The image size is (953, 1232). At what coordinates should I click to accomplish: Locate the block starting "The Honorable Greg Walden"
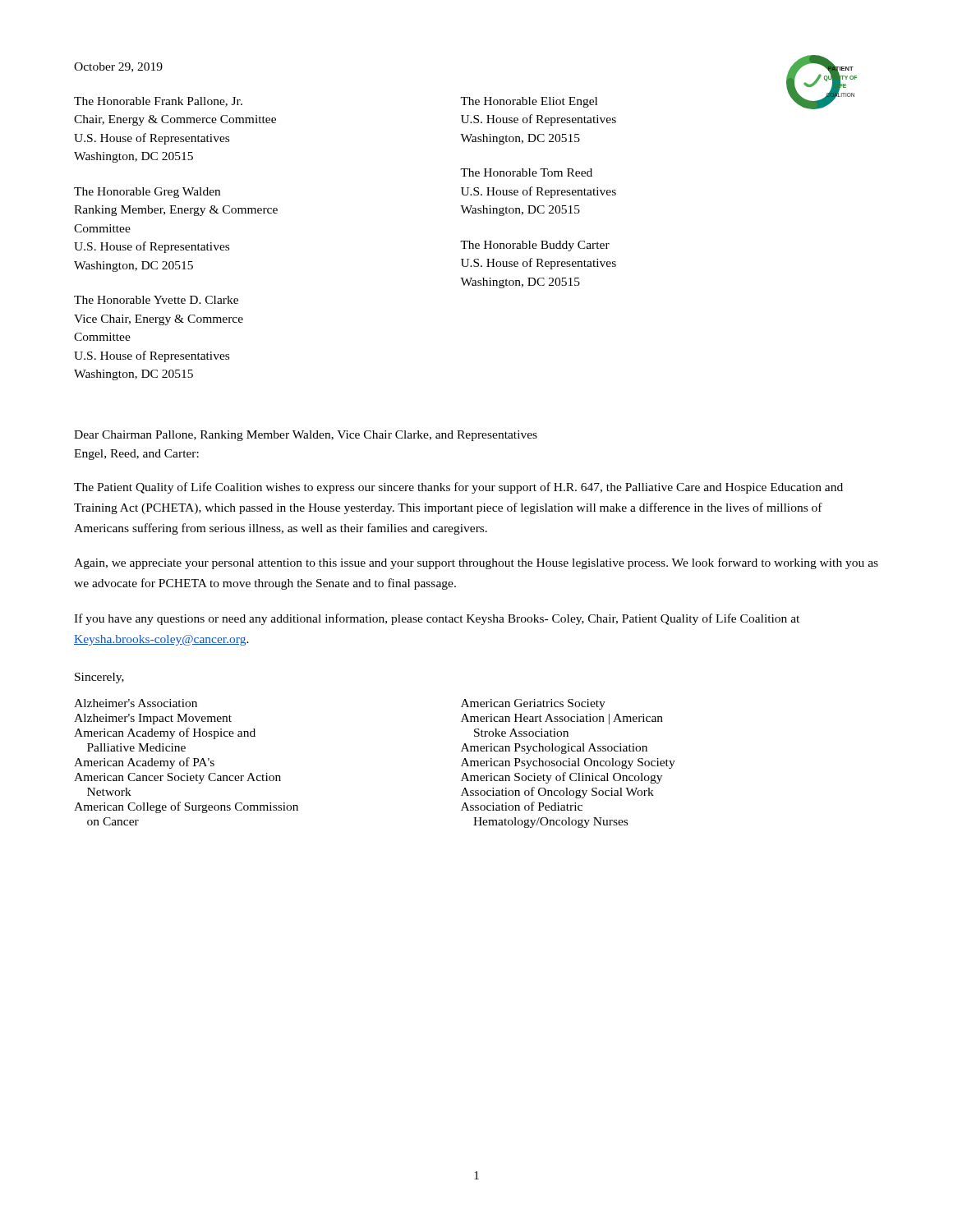147,193
